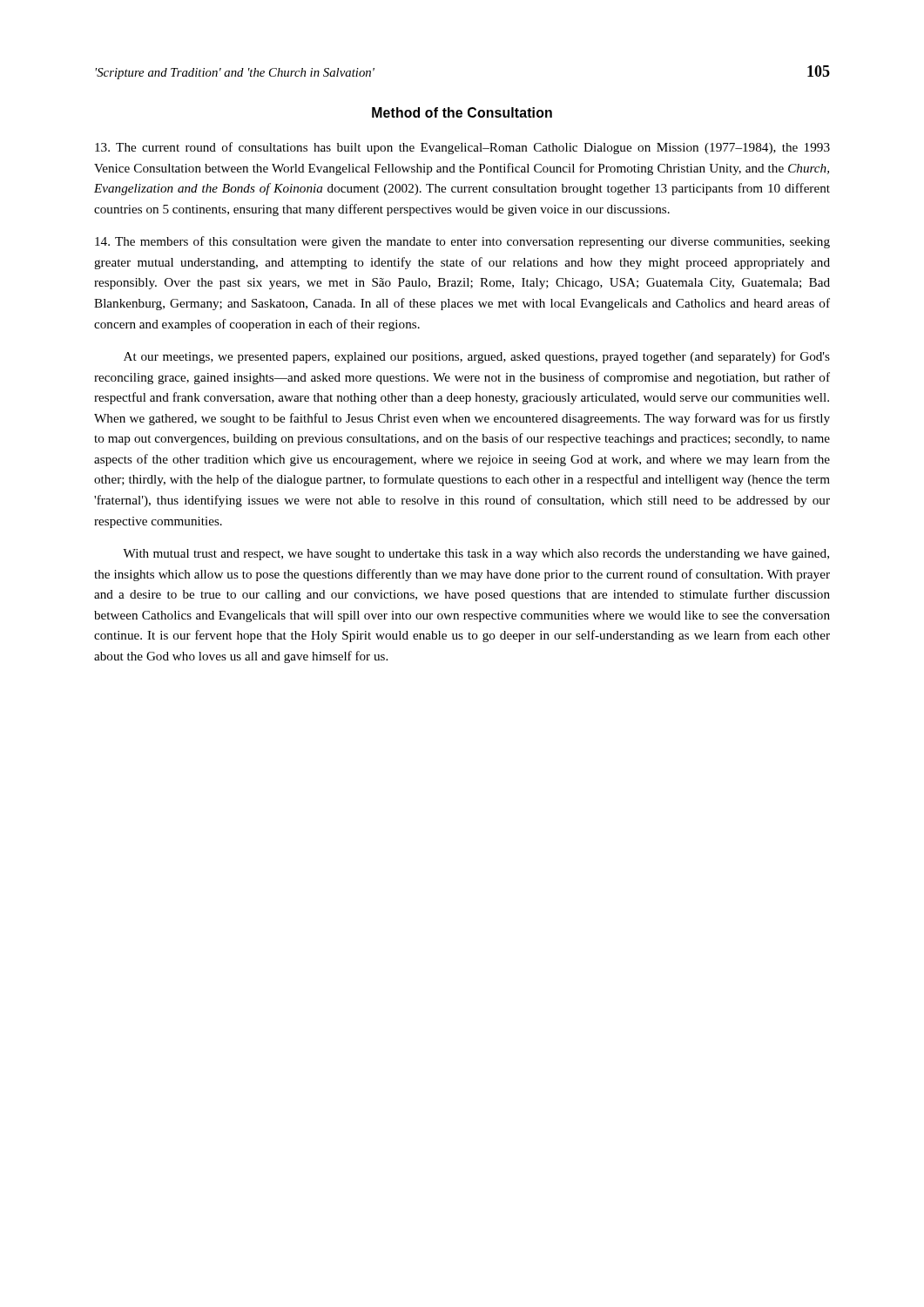
Task: Point to the block beginning "With mutual trust and respect, we have"
Action: pos(462,604)
